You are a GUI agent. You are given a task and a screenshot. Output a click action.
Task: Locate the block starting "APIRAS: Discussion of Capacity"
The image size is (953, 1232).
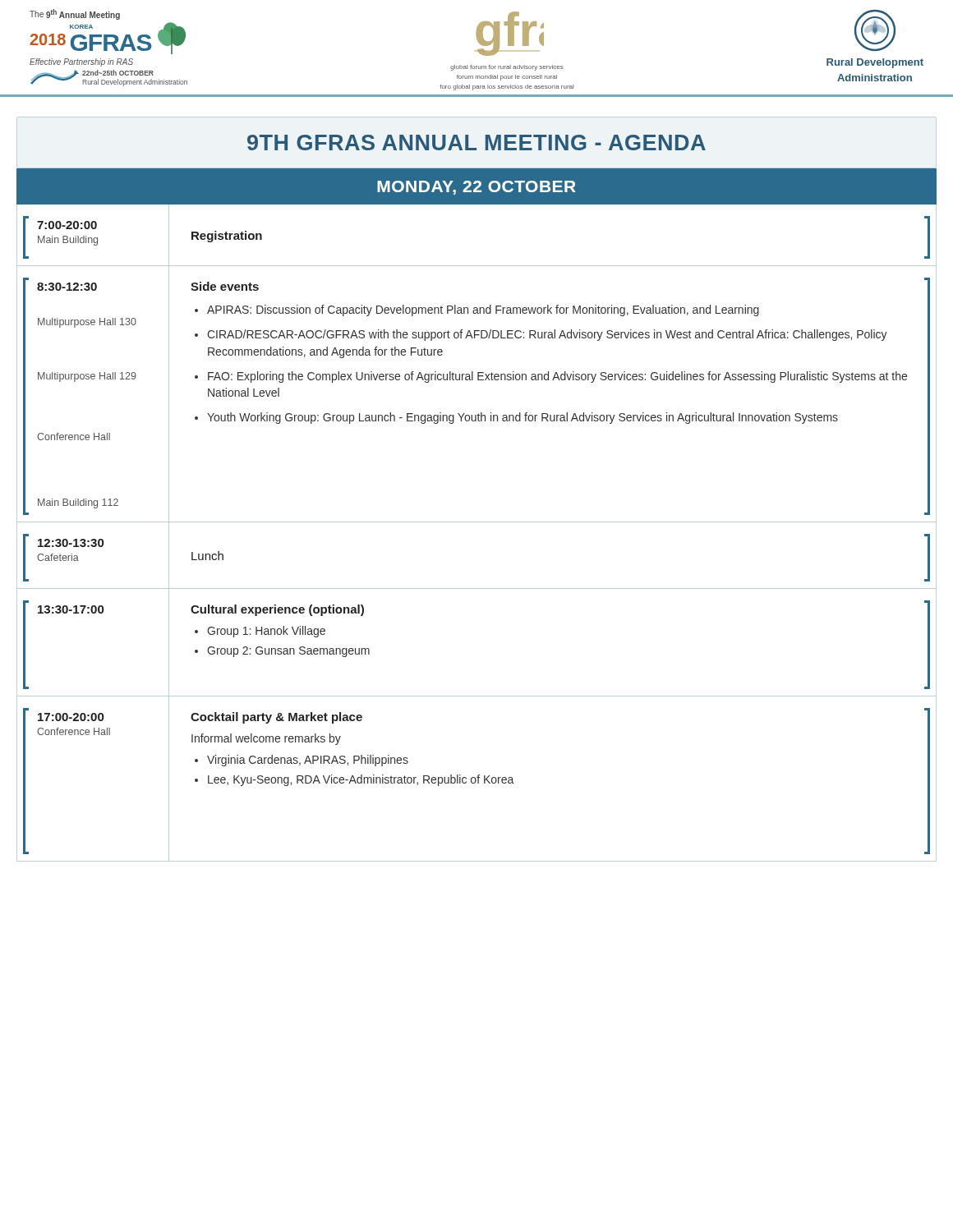click(x=483, y=310)
